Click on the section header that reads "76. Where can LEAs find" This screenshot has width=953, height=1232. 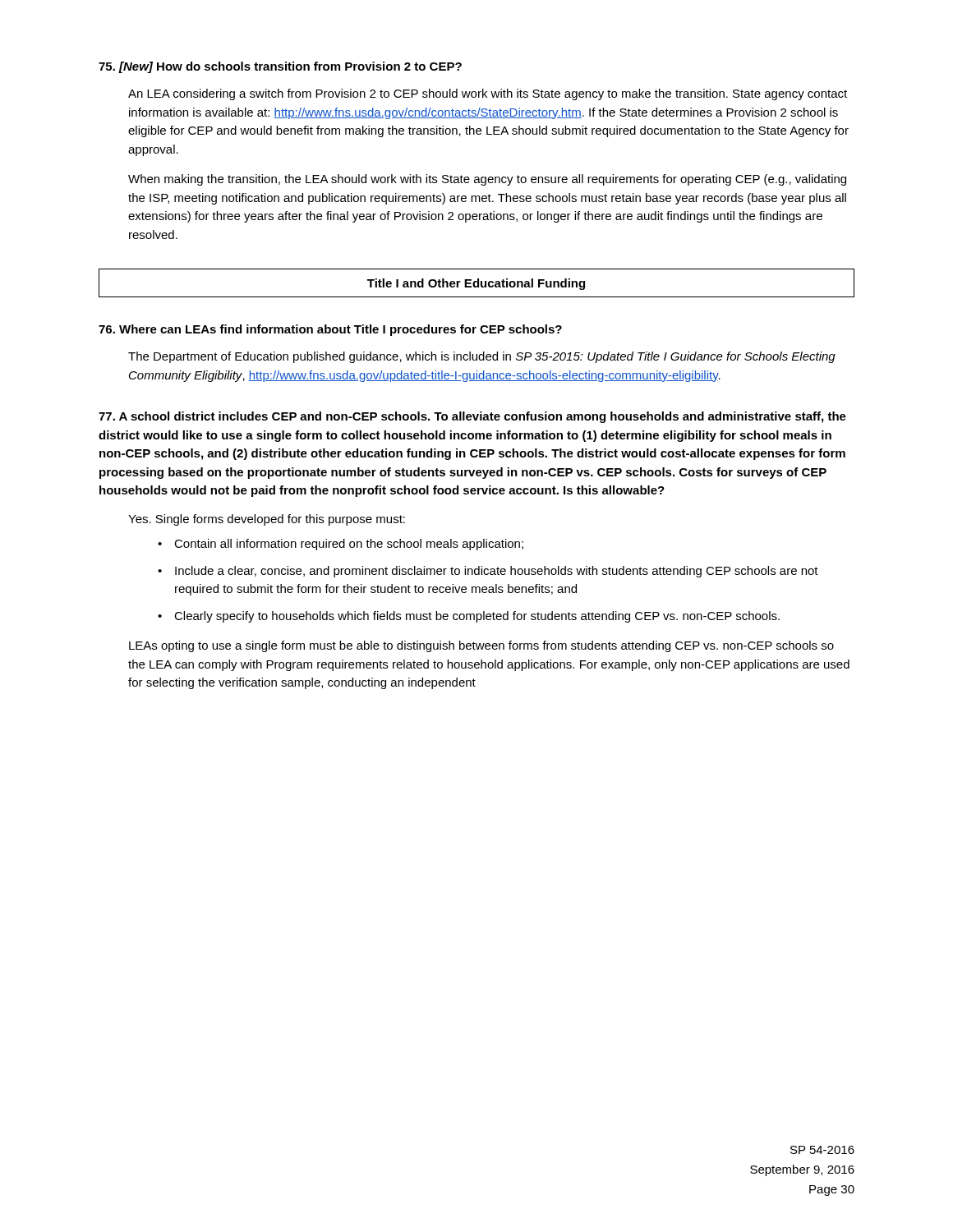click(330, 329)
